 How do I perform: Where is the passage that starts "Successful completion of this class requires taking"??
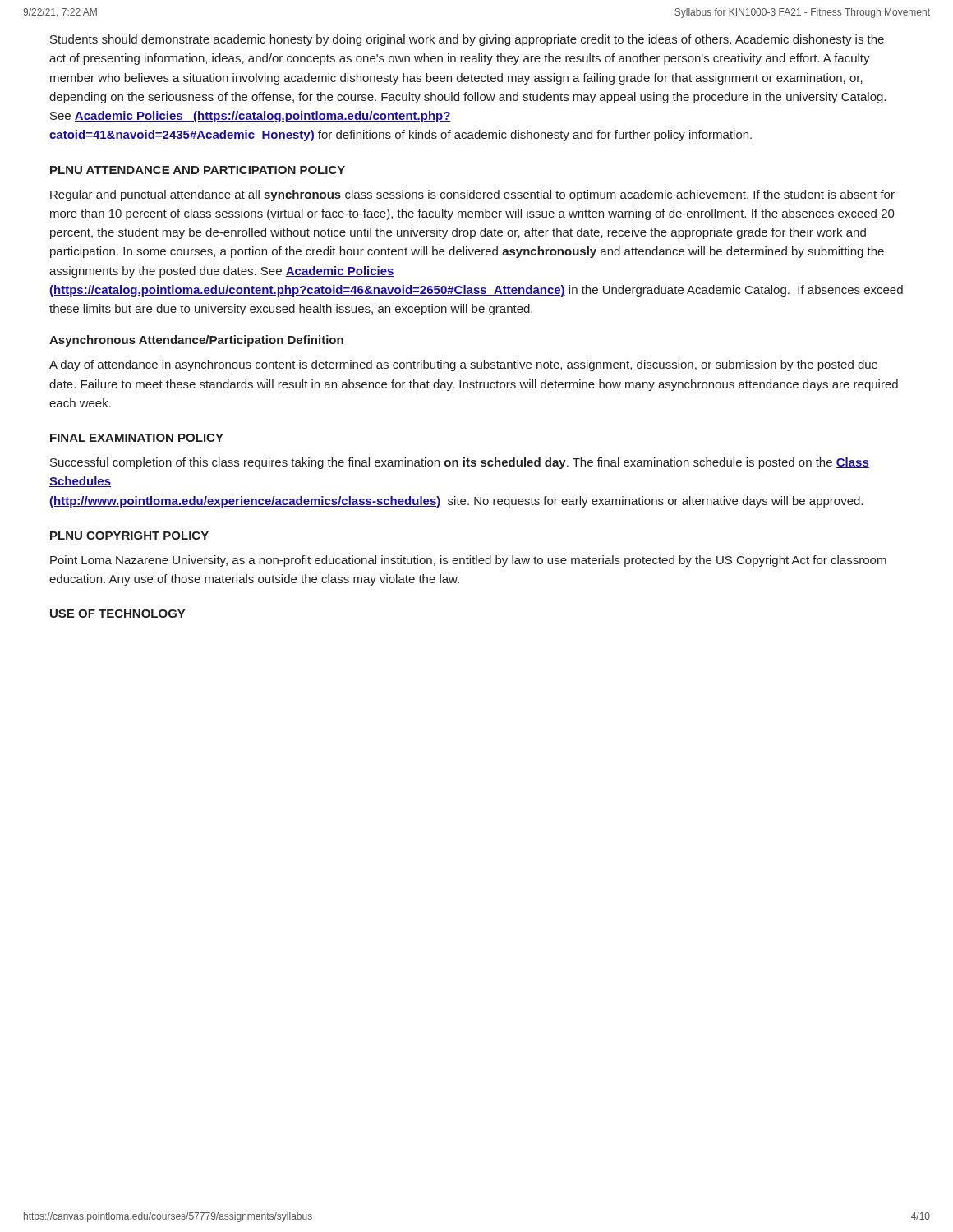tap(460, 463)
